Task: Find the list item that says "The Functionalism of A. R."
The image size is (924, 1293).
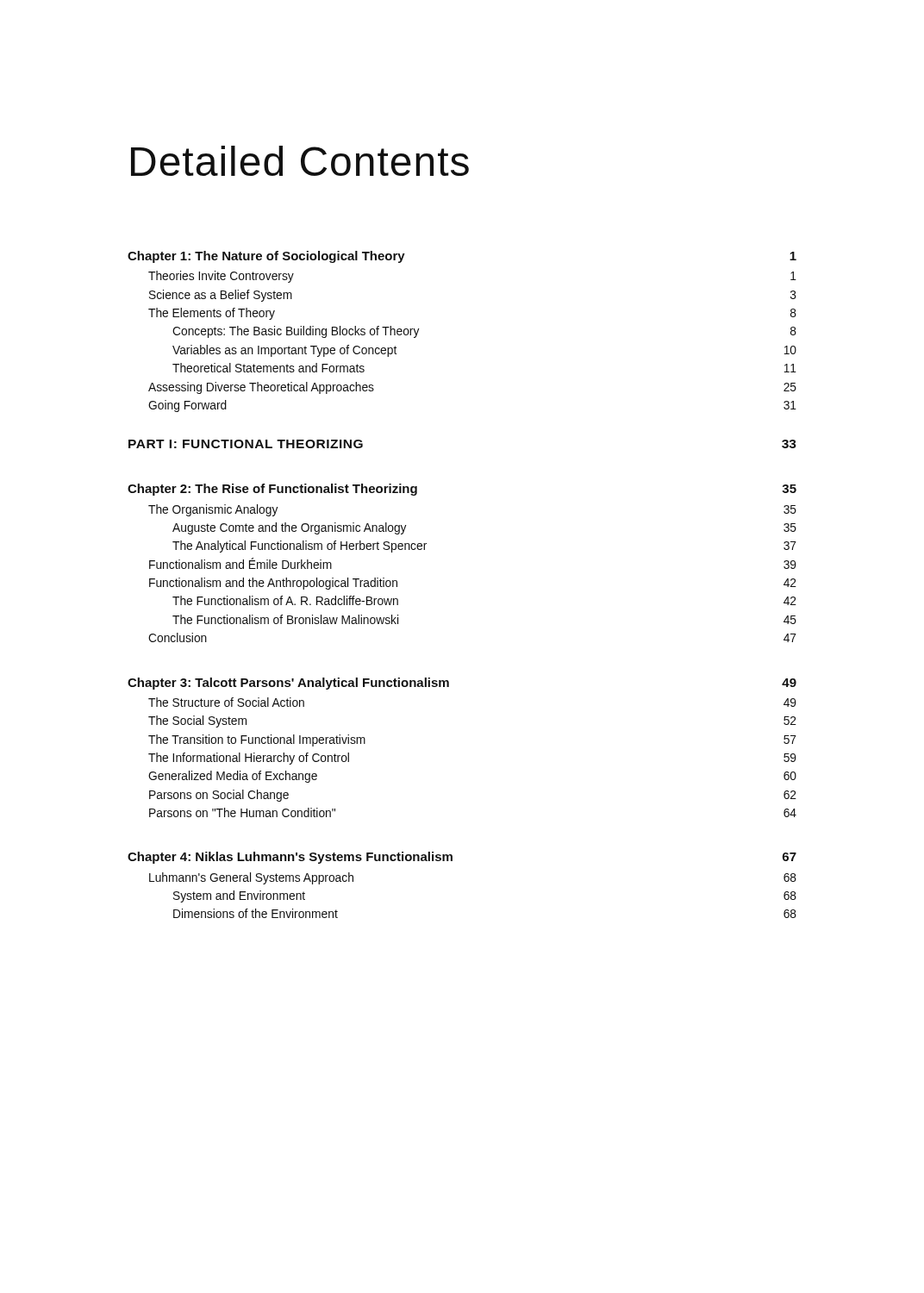Action: coord(291,600)
